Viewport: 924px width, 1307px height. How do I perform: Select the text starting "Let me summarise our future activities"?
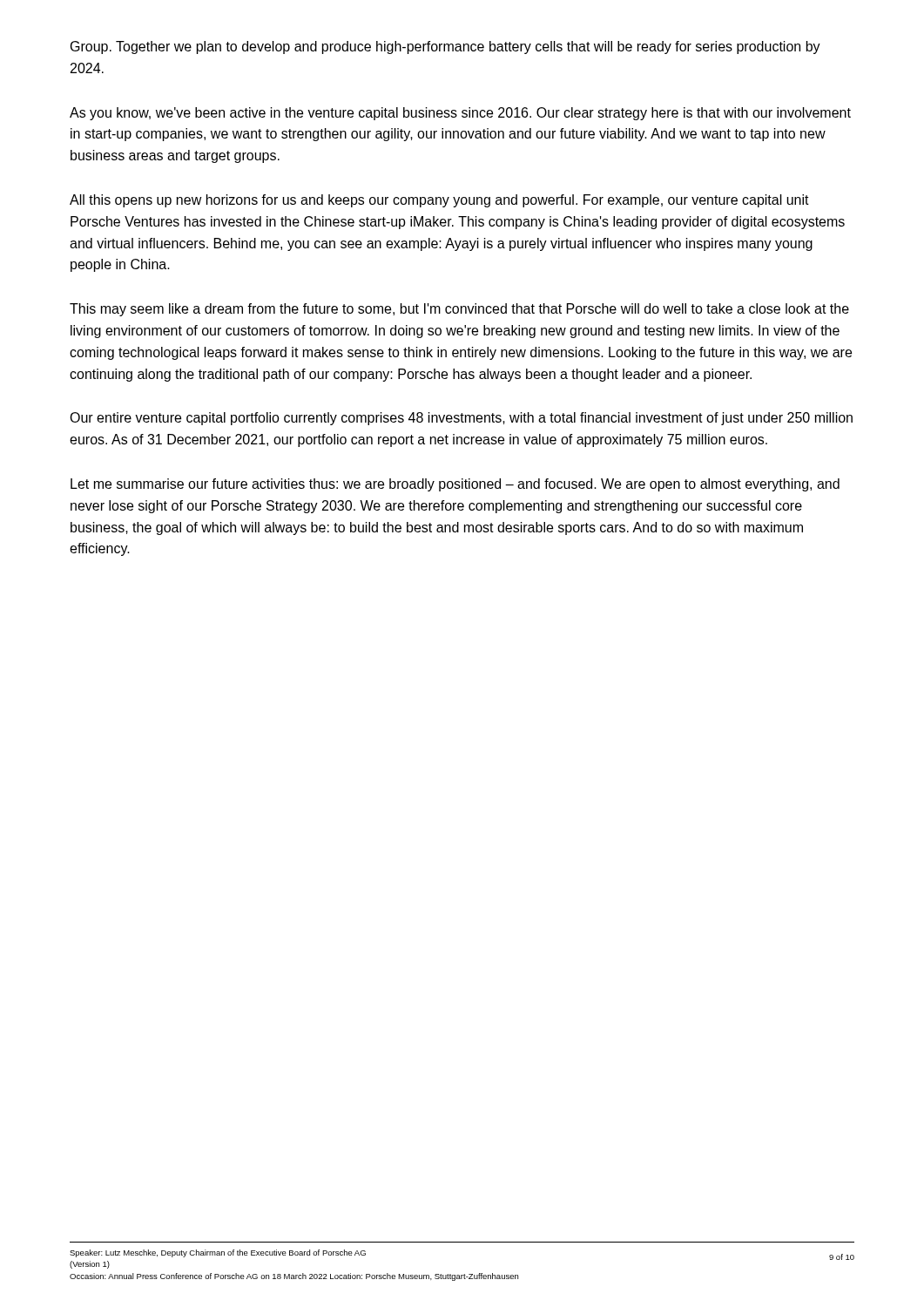(x=455, y=516)
